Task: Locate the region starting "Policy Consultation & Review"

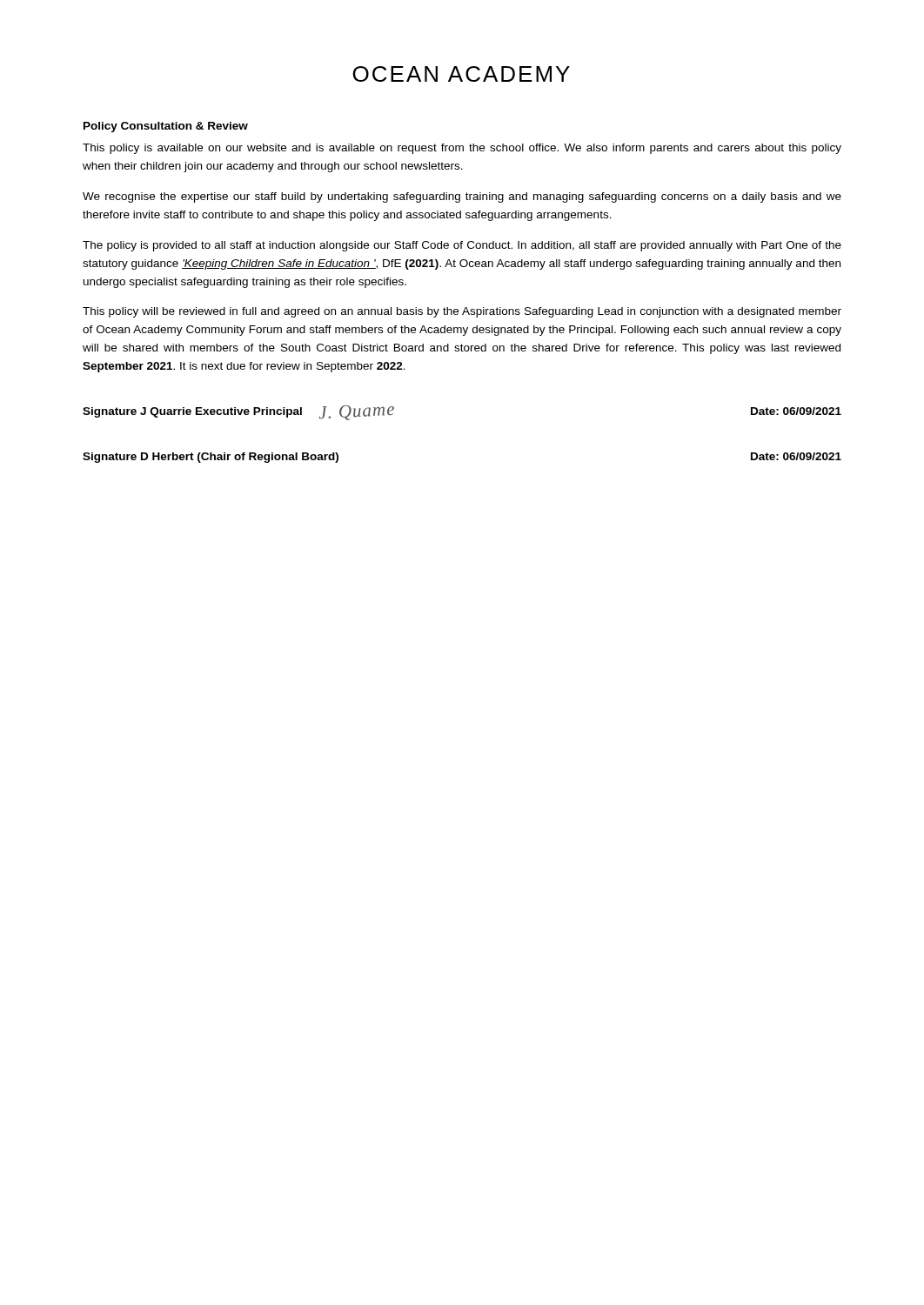Action: (x=165, y=126)
